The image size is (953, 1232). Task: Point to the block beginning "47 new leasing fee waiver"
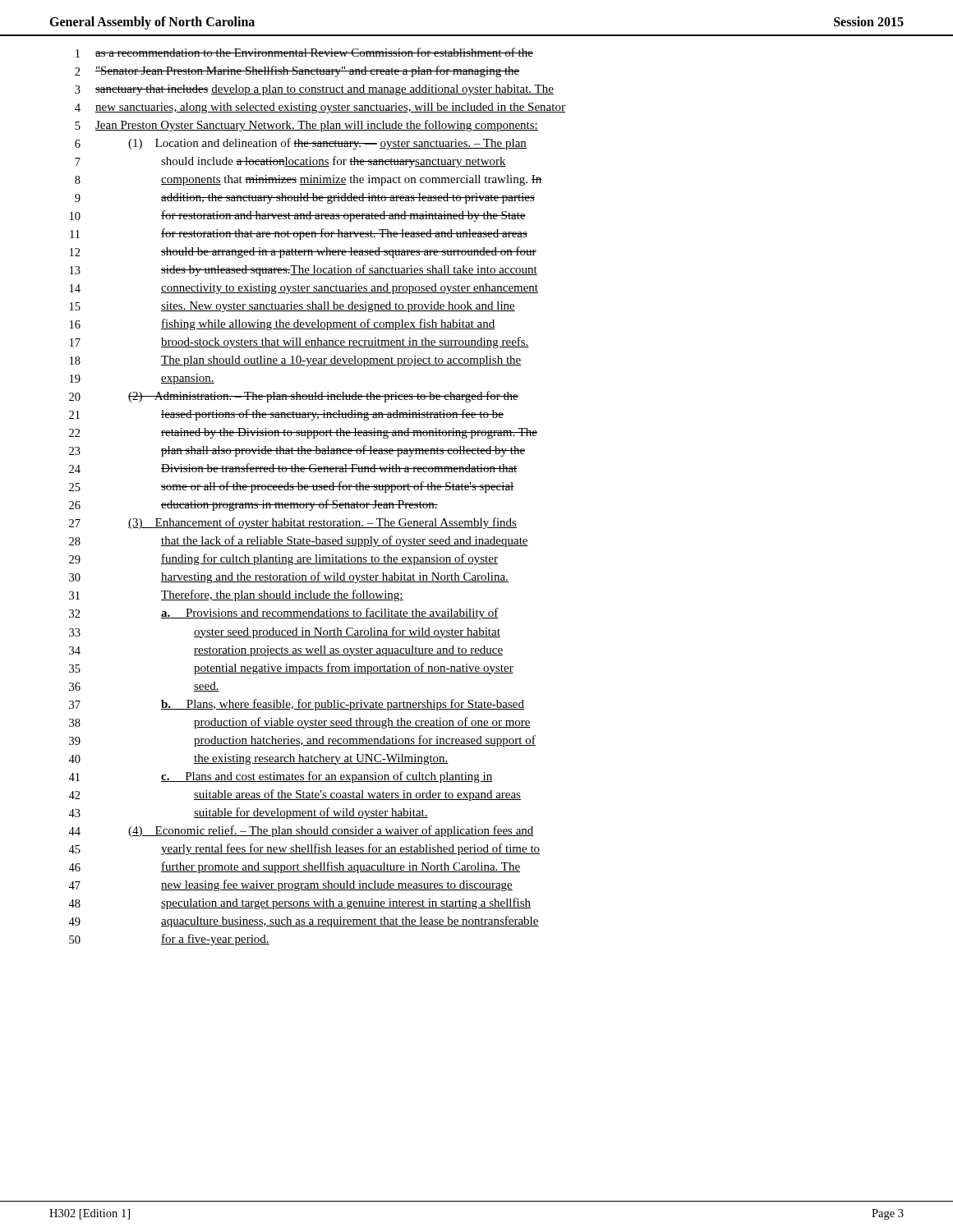[x=476, y=885]
